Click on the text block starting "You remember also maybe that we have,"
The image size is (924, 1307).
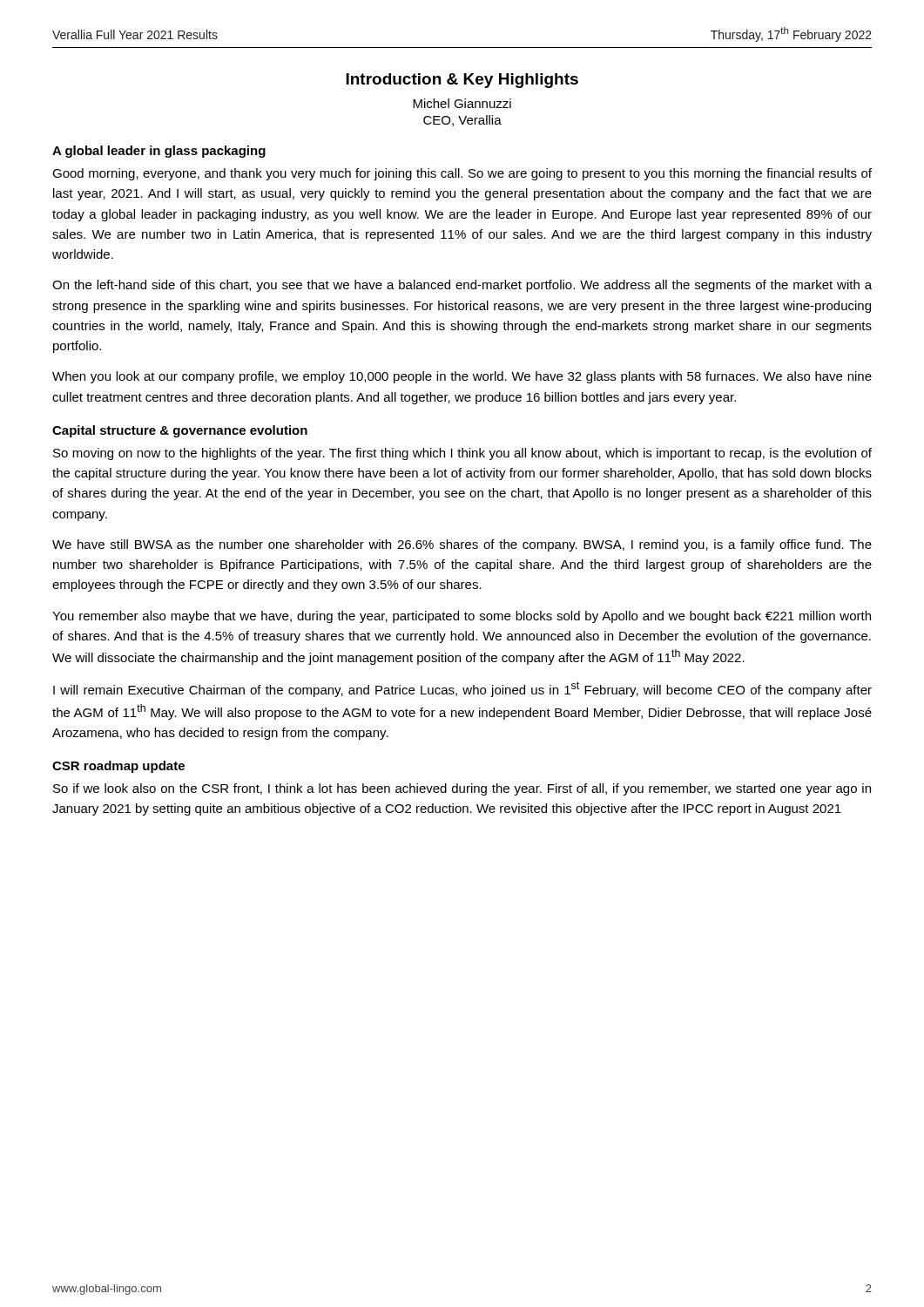coord(462,636)
